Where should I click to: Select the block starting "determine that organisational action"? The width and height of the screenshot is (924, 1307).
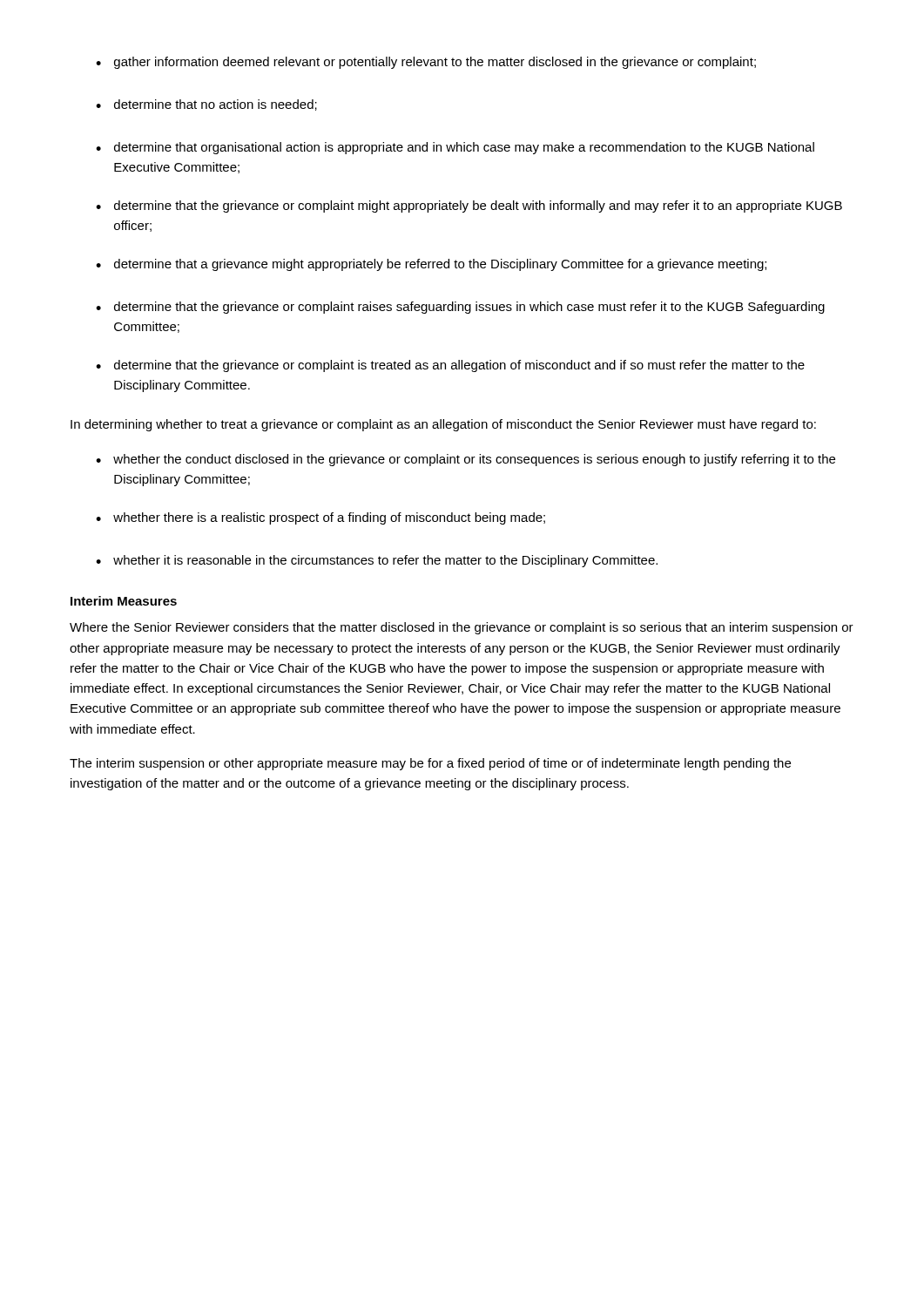tap(484, 157)
